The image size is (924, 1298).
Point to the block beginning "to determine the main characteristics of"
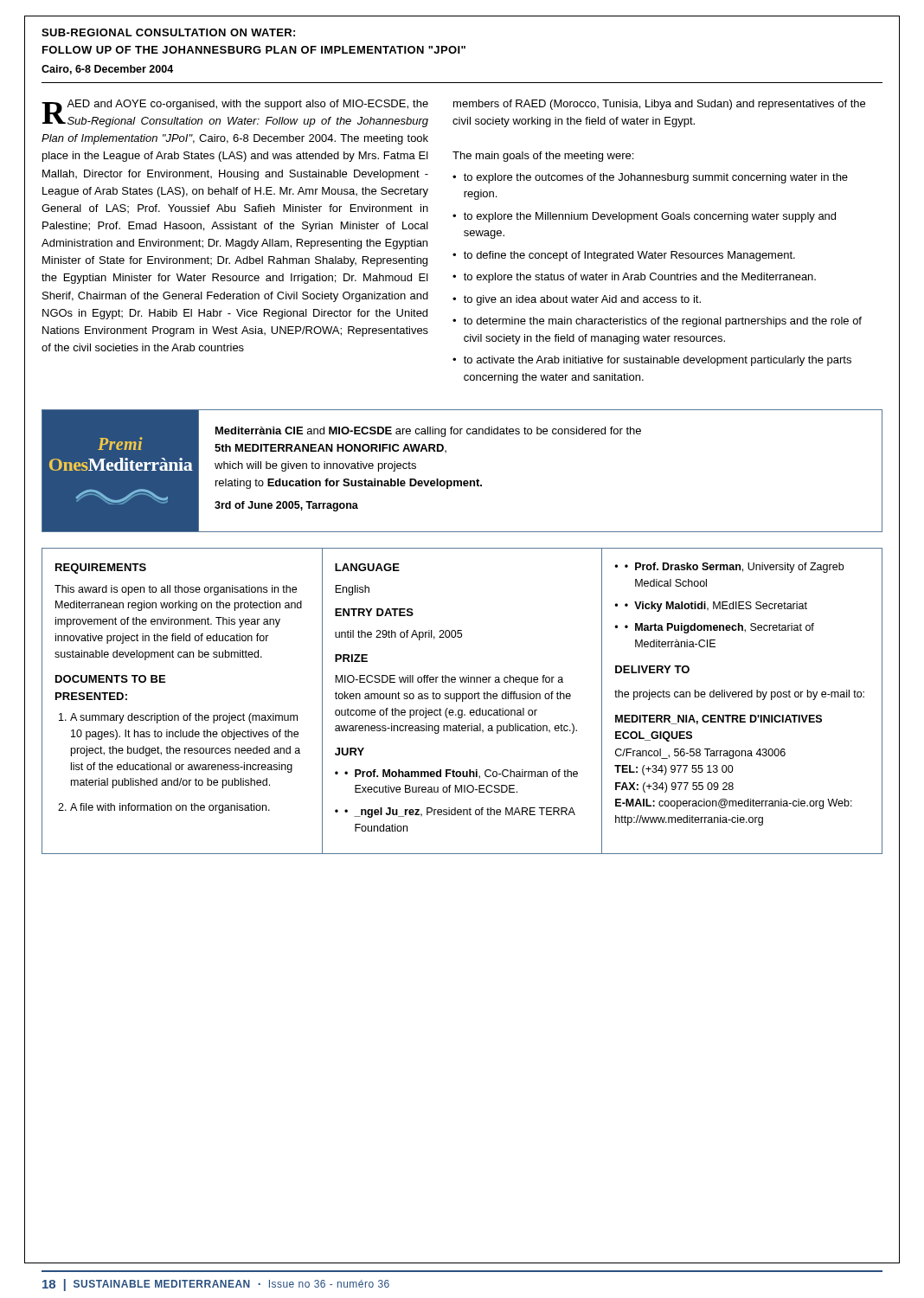pos(663,329)
